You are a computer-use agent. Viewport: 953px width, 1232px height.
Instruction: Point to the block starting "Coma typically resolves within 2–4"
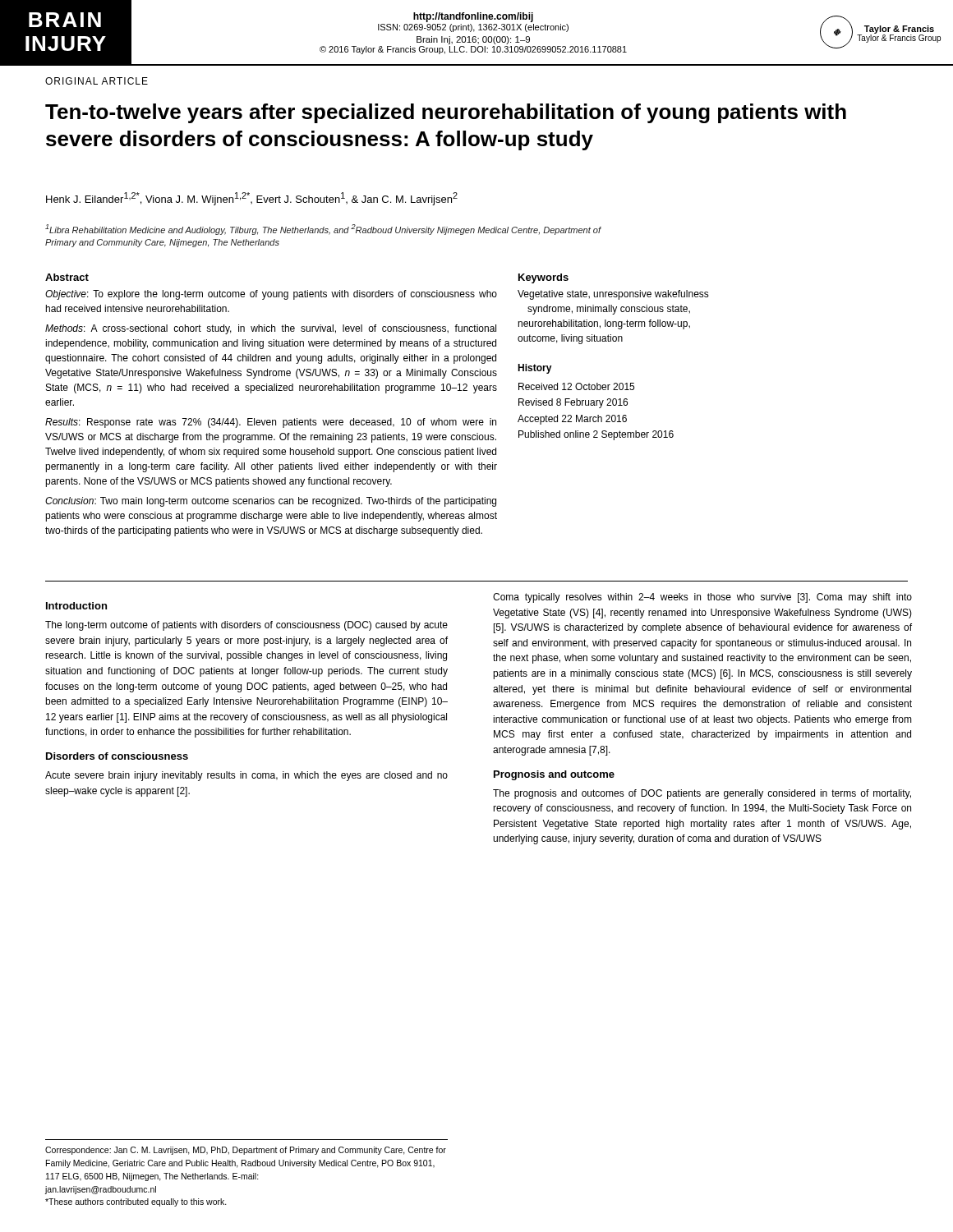pos(702,674)
